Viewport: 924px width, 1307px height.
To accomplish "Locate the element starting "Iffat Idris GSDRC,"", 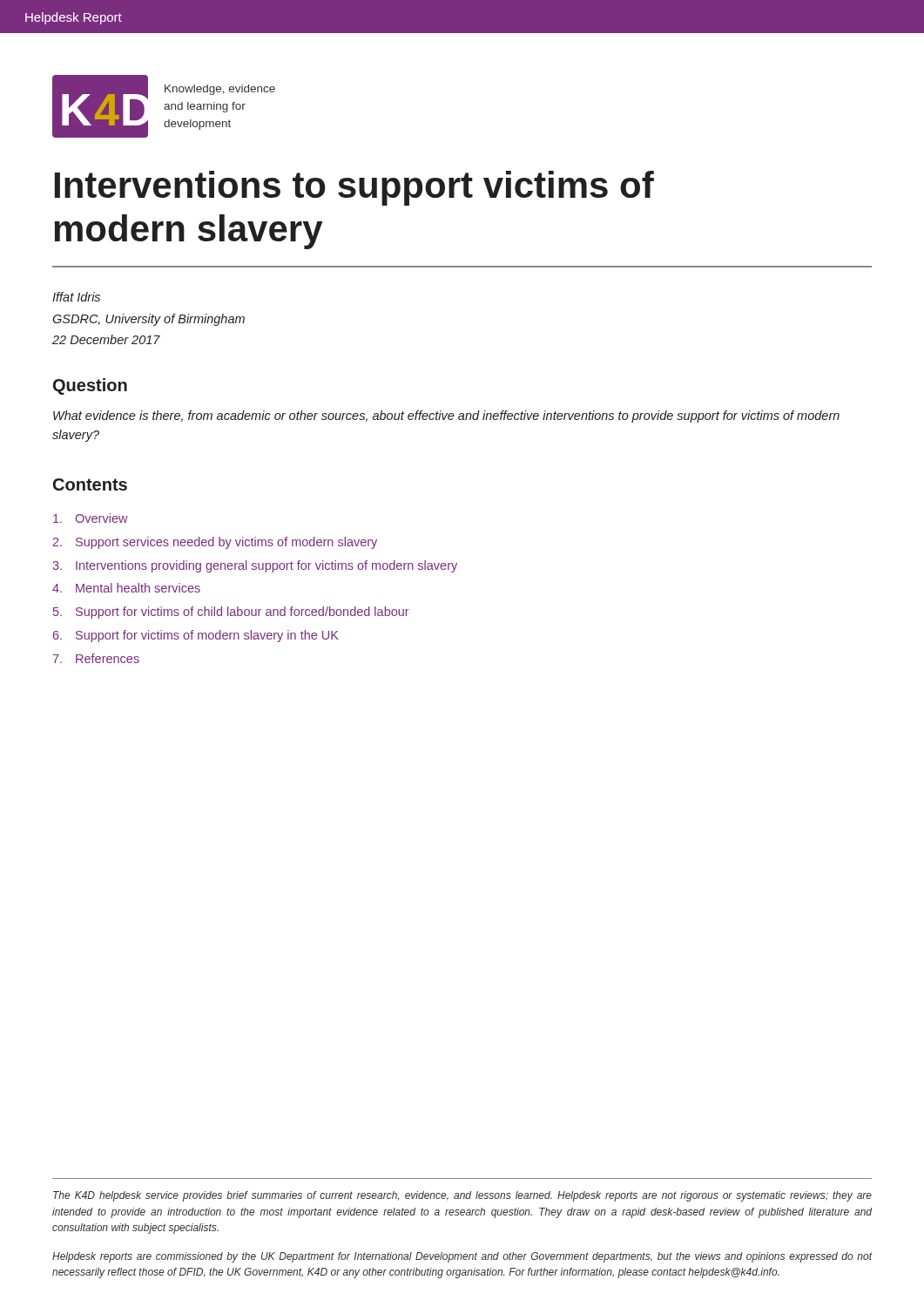I will (x=149, y=319).
